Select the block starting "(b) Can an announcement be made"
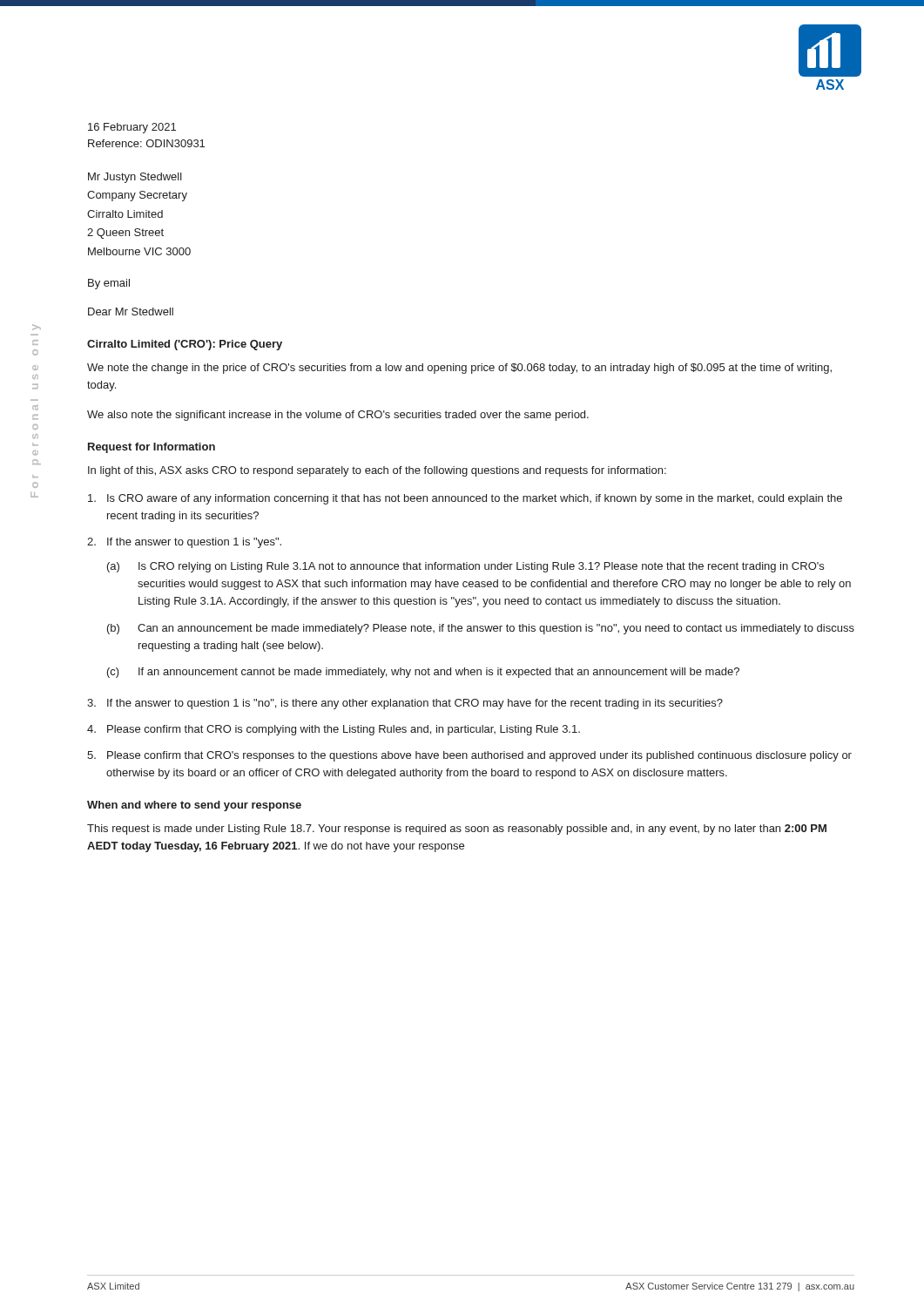The height and width of the screenshot is (1307, 924). point(480,637)
